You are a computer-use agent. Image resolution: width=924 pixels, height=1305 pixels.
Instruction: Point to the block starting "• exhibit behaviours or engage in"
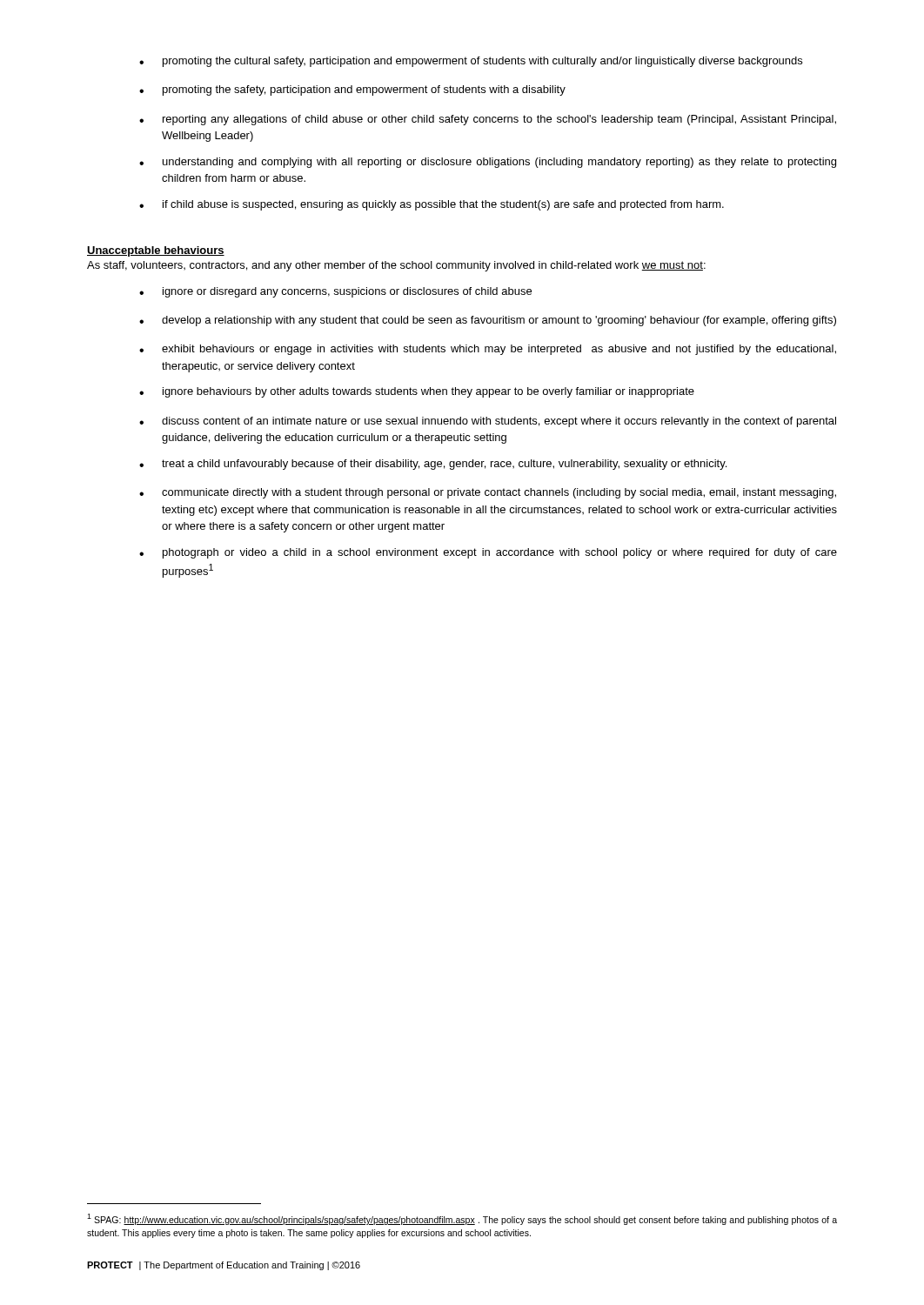(488, 358)
